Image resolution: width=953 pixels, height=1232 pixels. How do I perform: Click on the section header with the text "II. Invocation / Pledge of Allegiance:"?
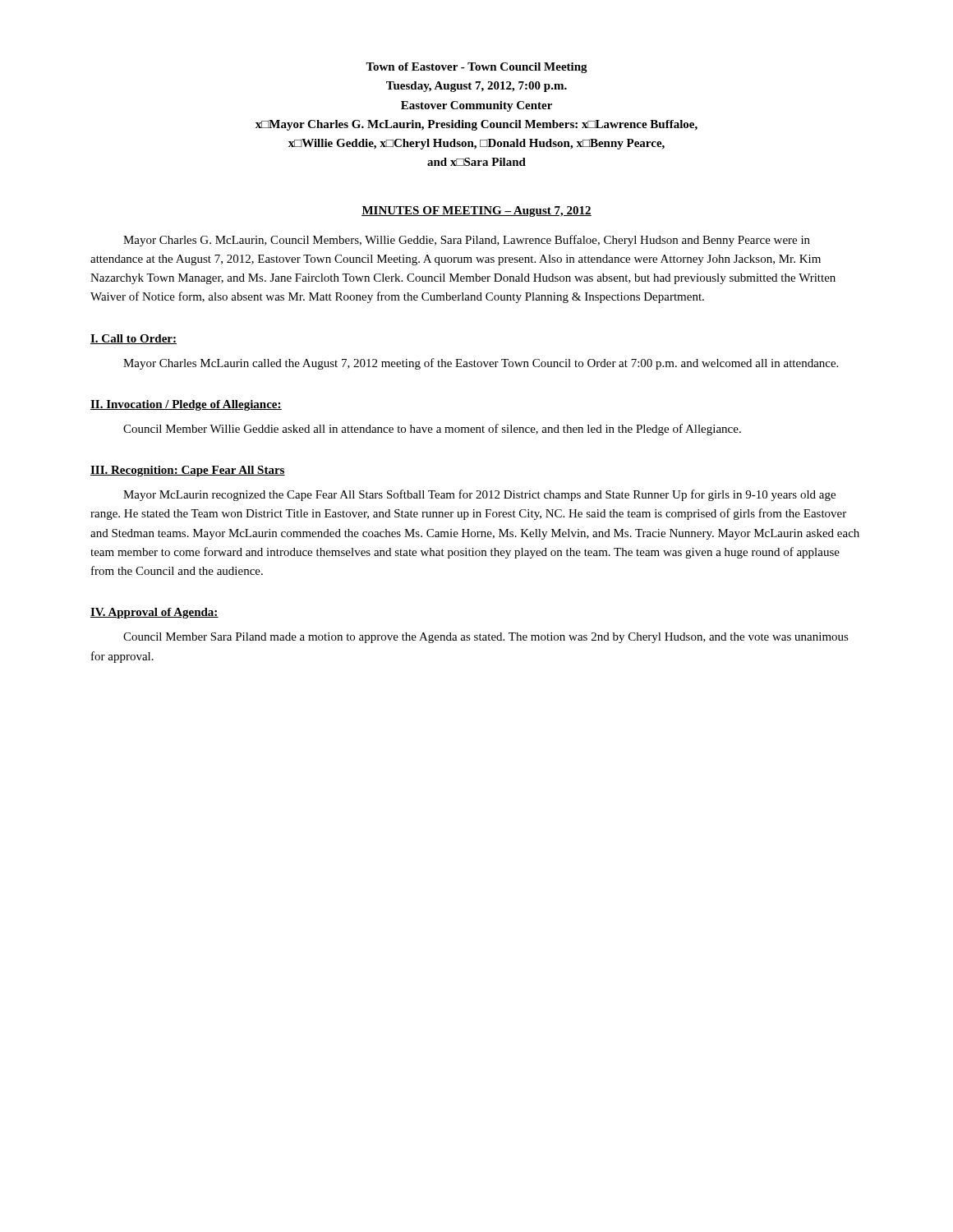(186, 404)
